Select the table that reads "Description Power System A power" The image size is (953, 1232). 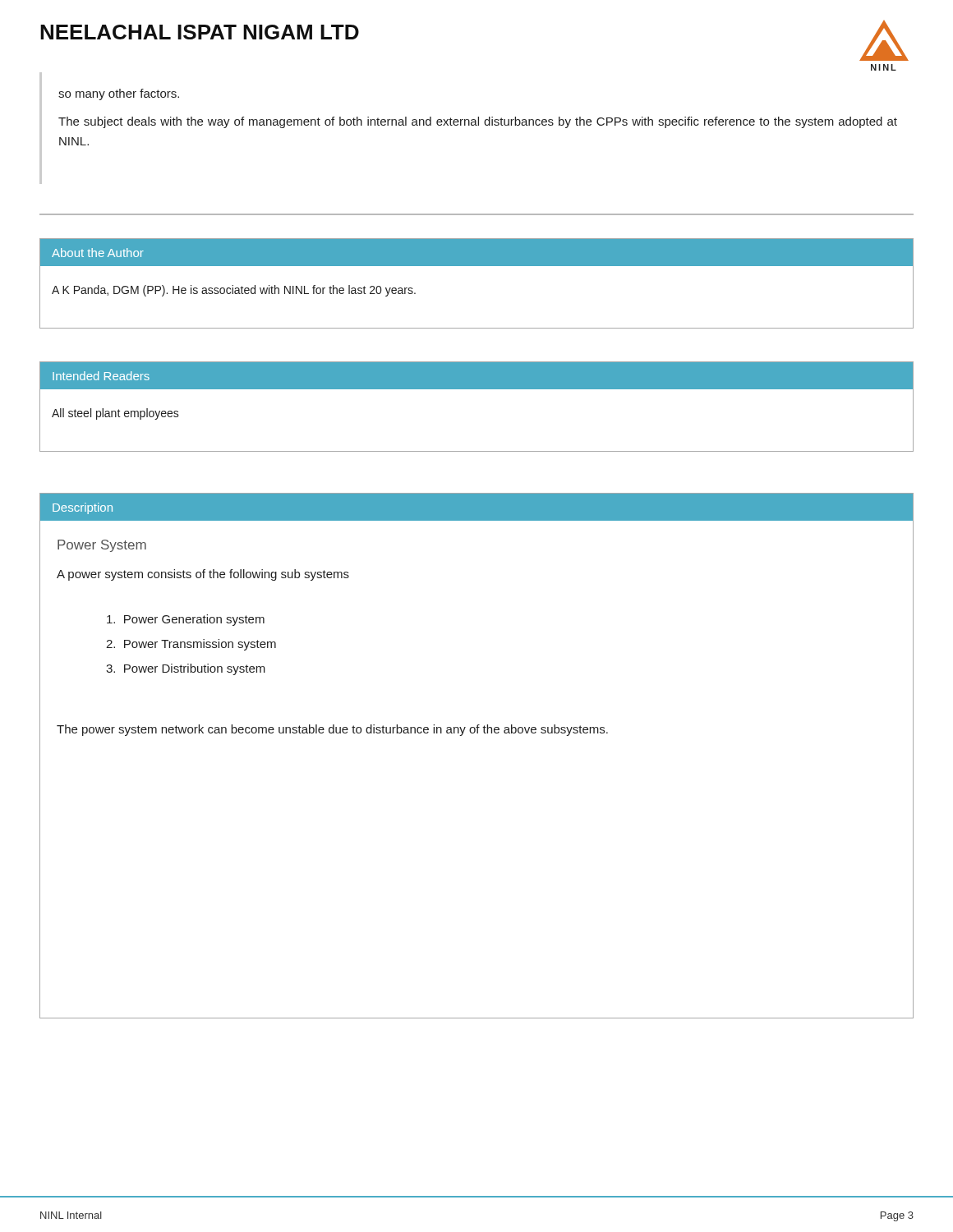point(476,756)
